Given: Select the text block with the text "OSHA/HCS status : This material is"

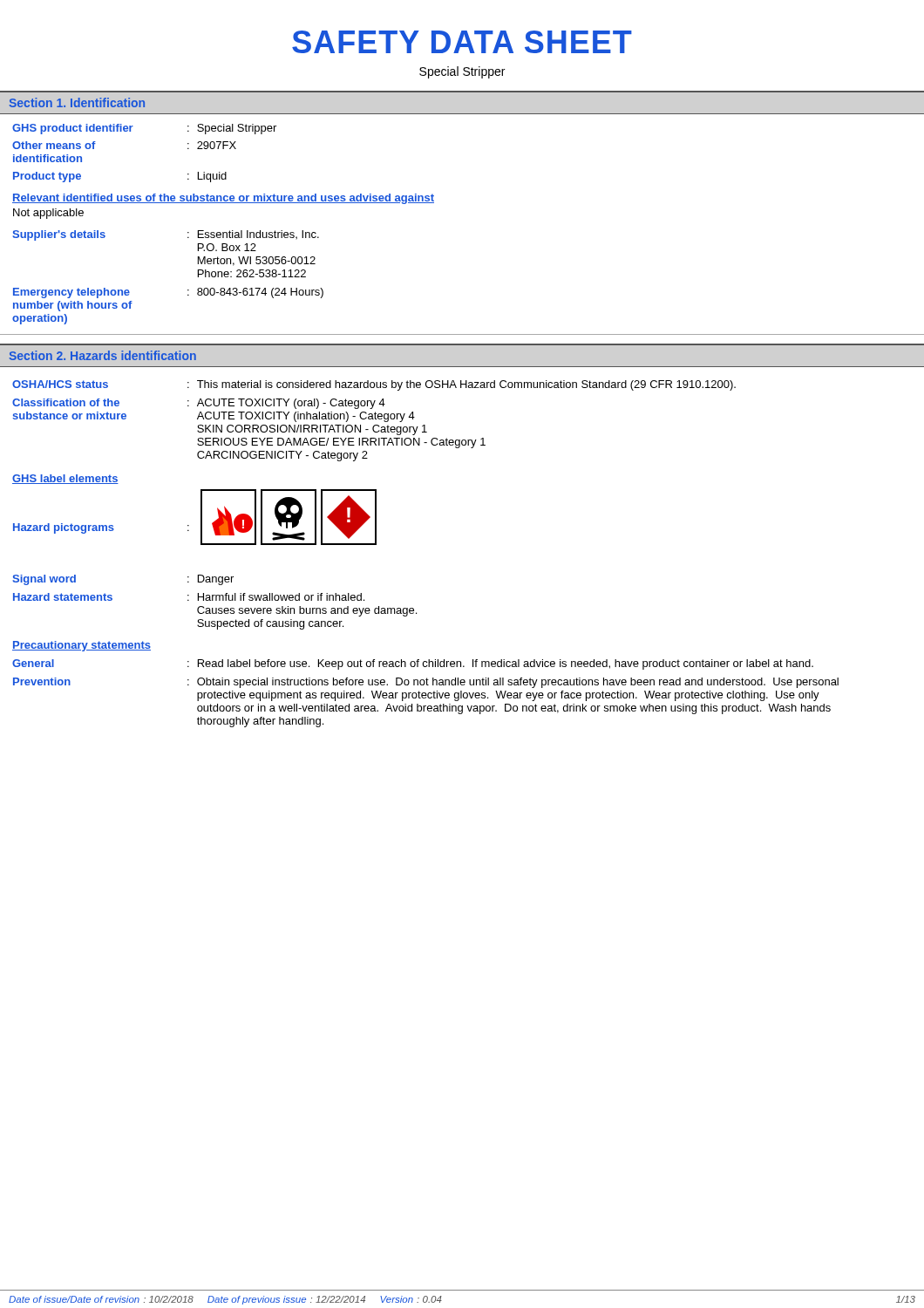Looking at the screenshot, I should tap(374, 384).
